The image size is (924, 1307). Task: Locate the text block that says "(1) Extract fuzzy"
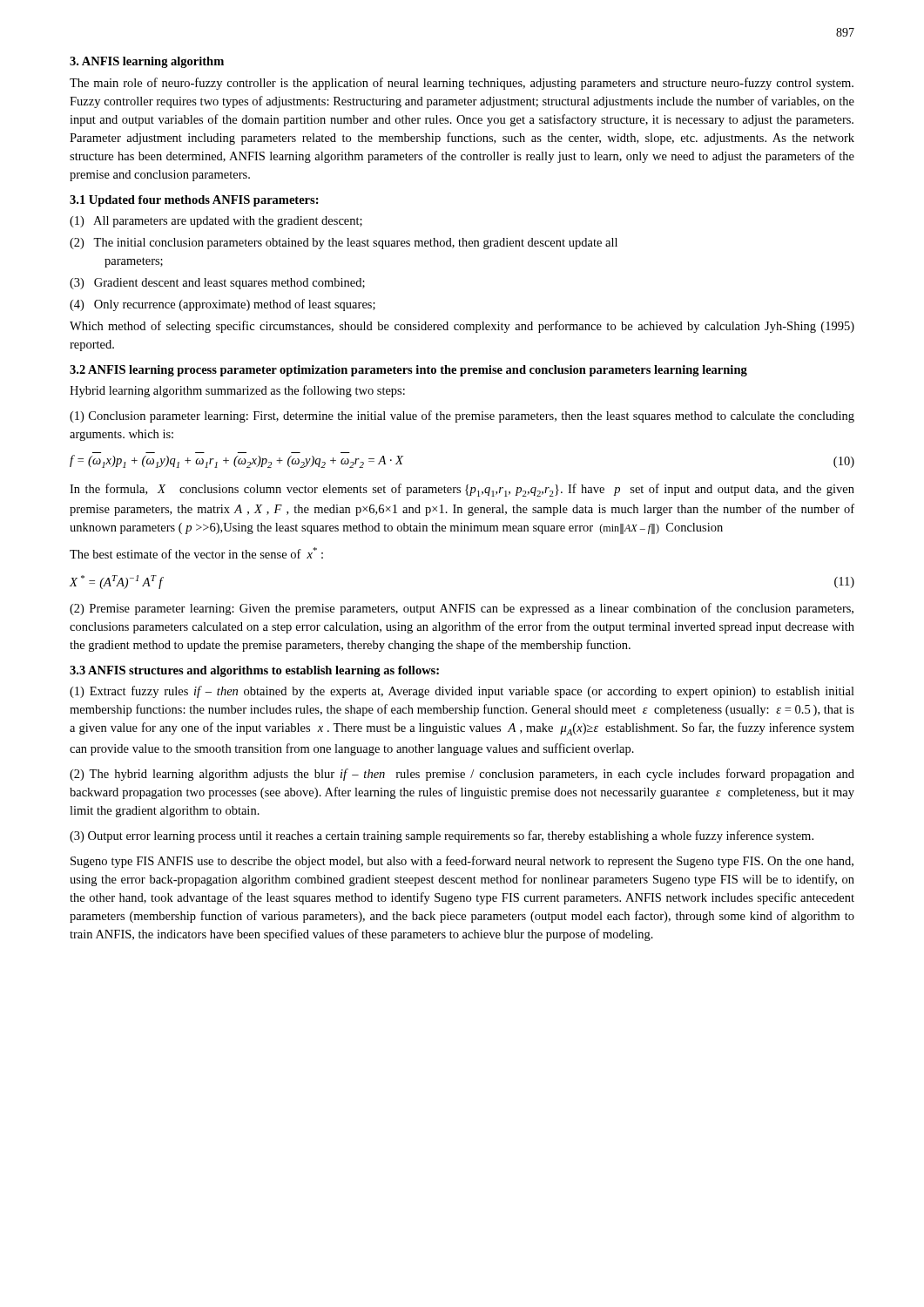tap(462, 692)
